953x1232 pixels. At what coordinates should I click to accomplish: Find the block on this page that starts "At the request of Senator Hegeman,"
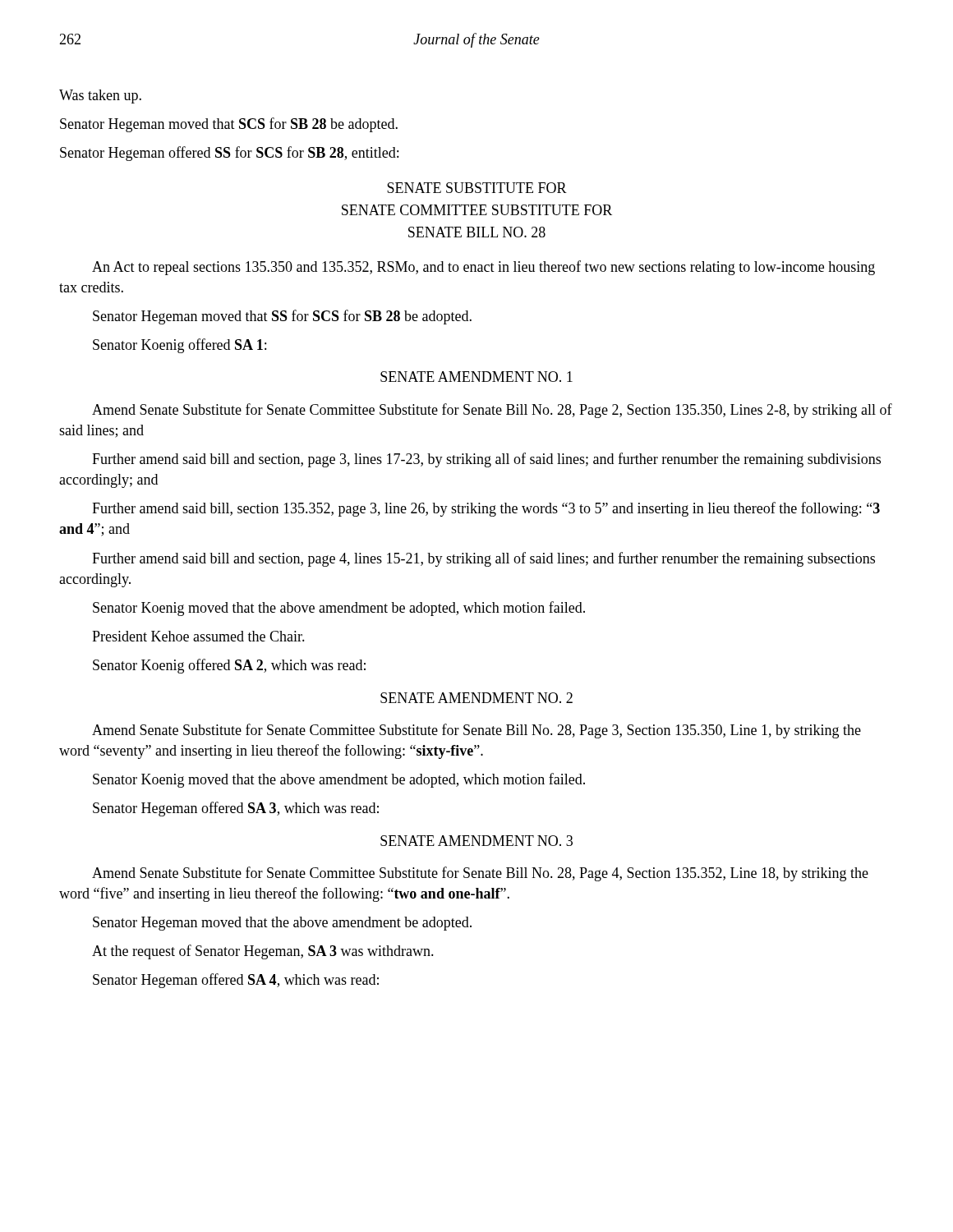pos(263,951)
